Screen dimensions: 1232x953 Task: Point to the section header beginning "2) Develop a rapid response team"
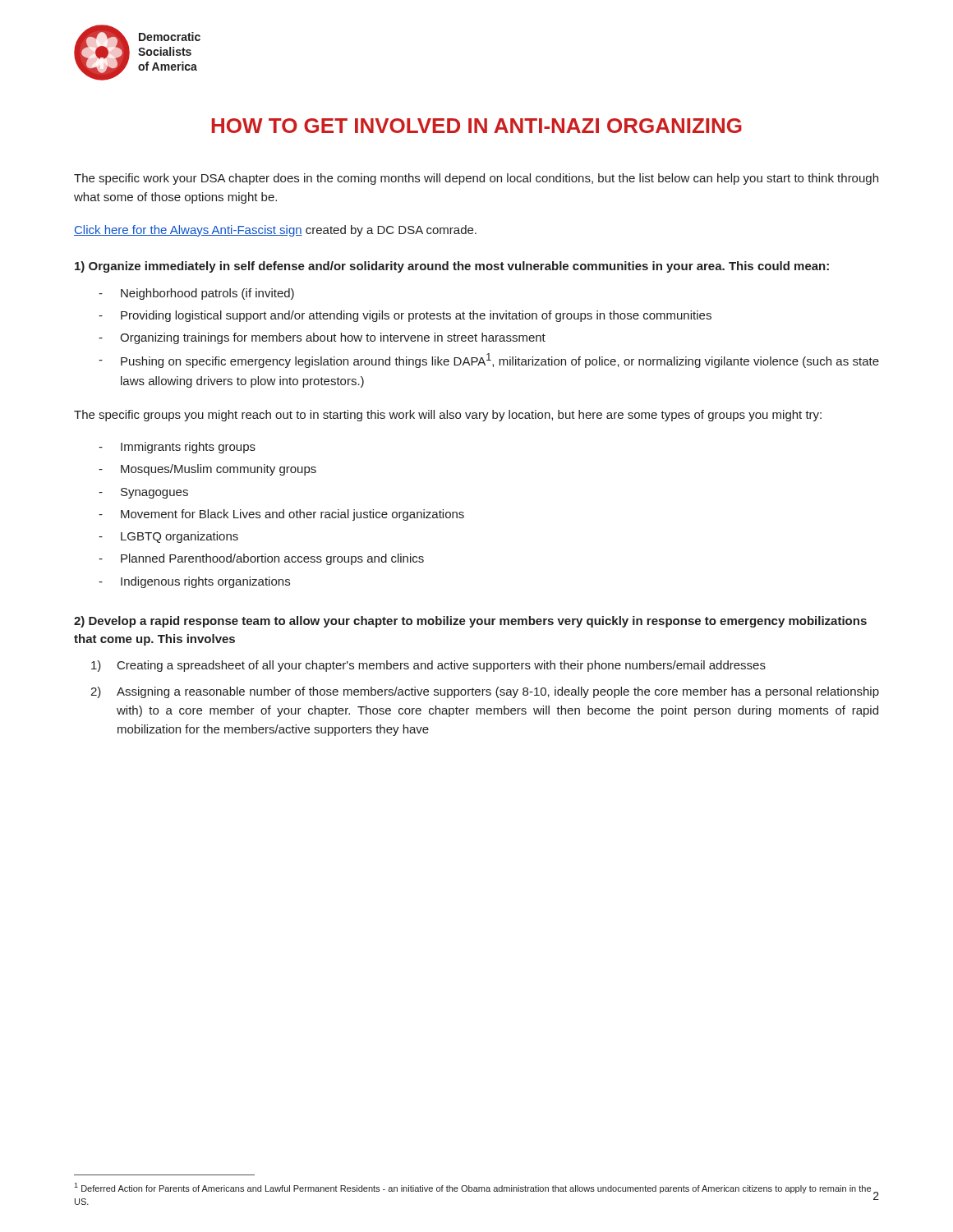point(470,629)
